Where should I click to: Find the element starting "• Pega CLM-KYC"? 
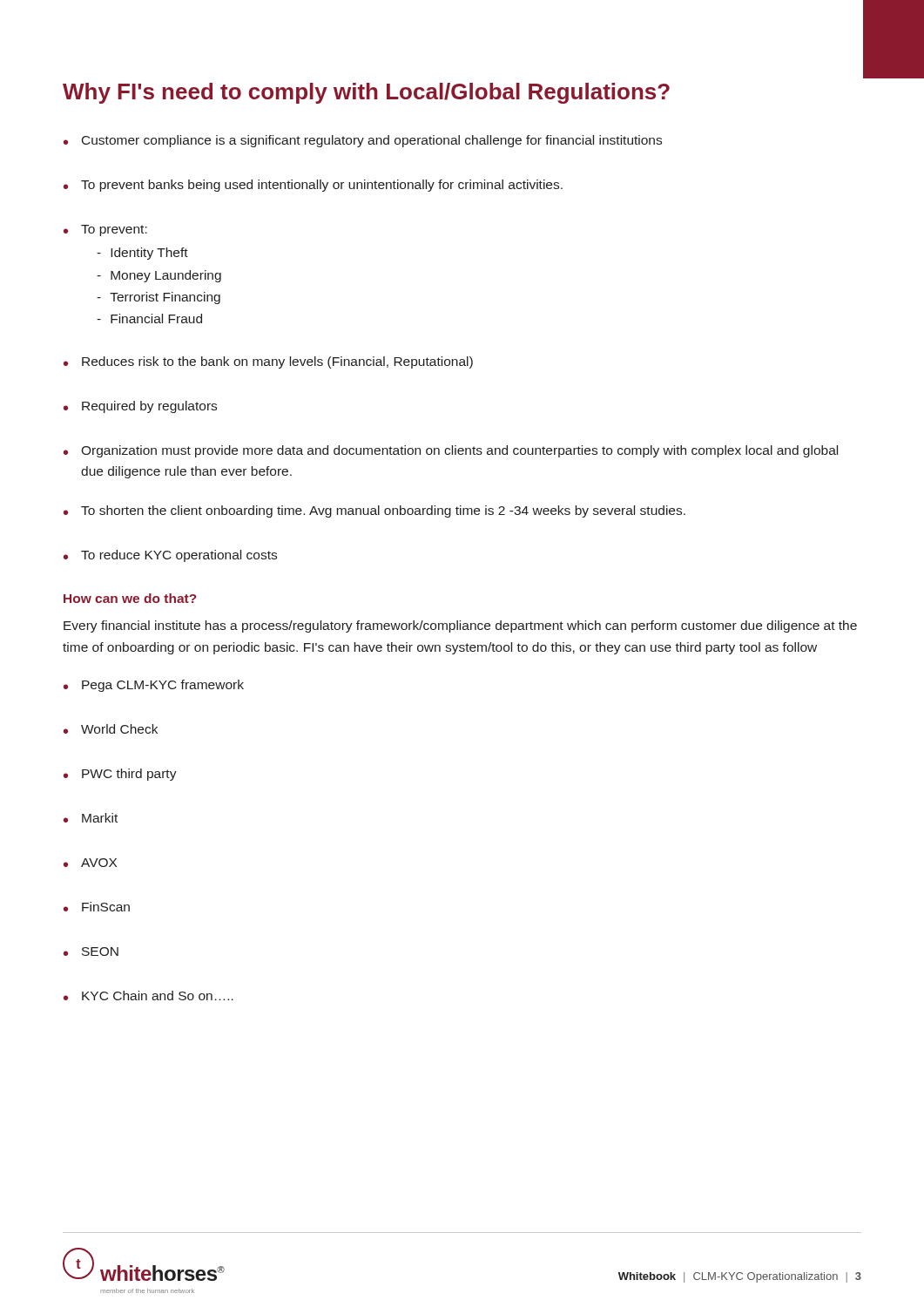154,686
